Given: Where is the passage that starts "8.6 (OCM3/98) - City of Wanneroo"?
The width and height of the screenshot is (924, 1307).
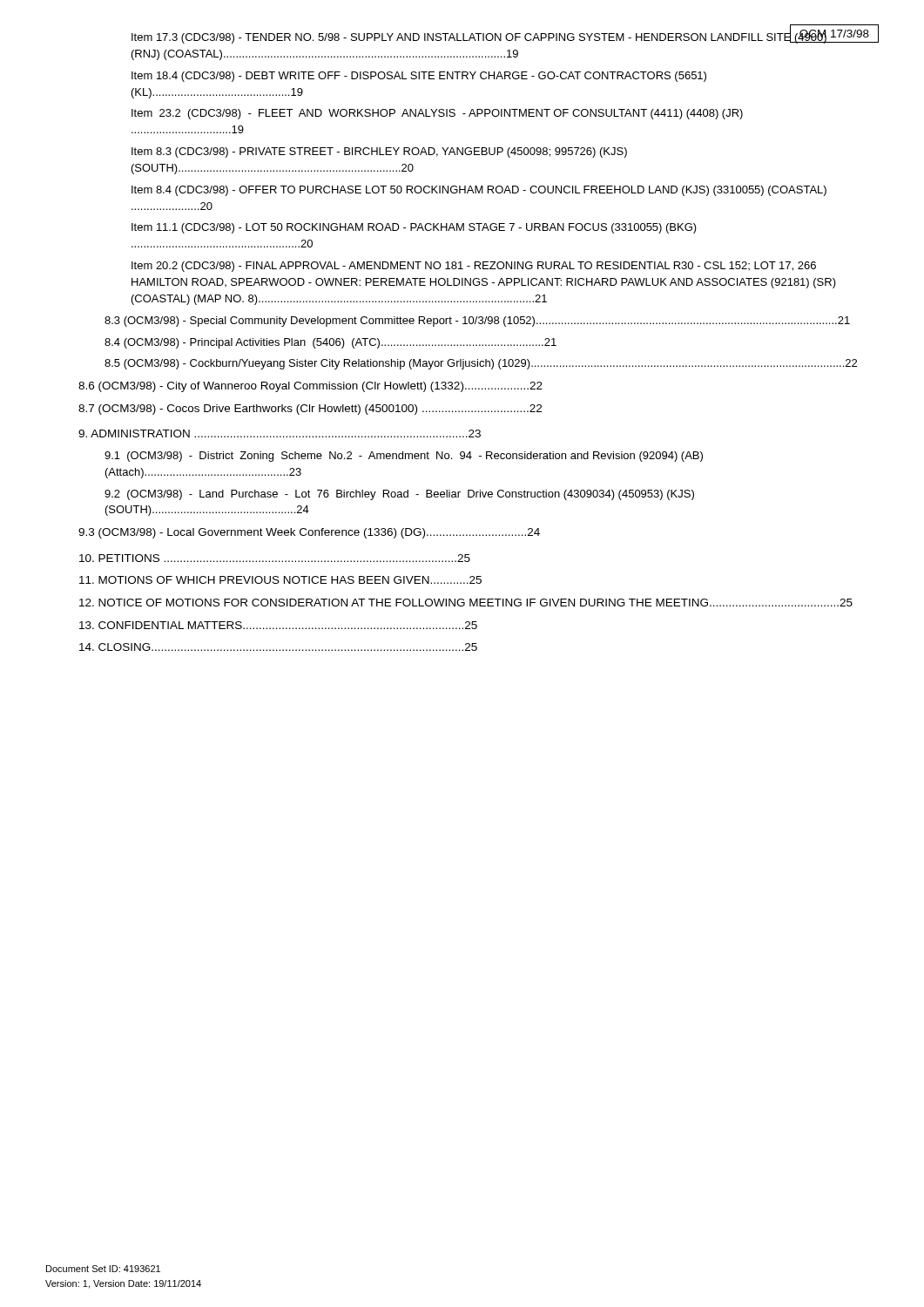Looking at the screenshot, I should pos(310,386).
